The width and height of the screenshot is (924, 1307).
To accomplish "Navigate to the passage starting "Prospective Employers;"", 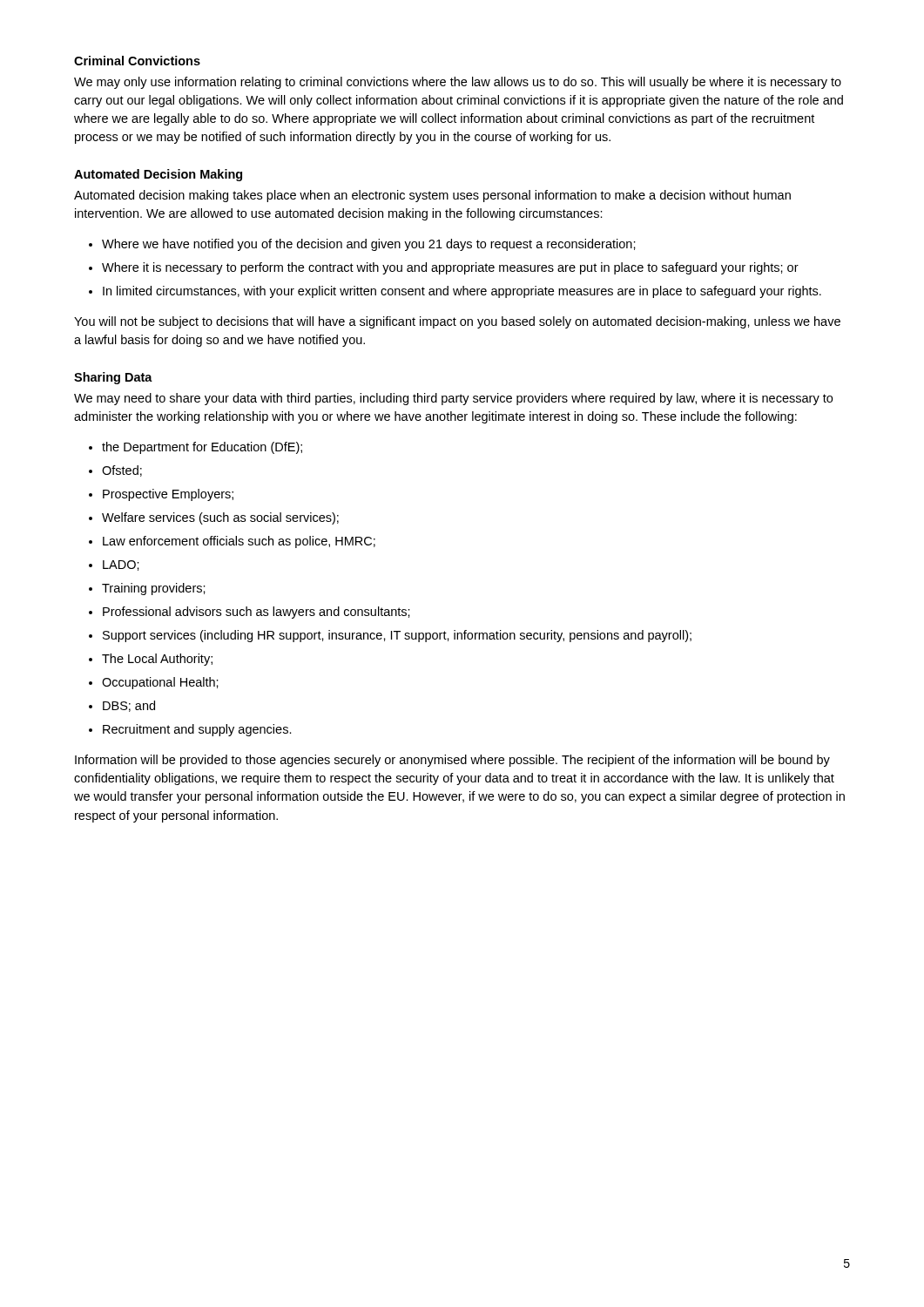I will [168, 494].
